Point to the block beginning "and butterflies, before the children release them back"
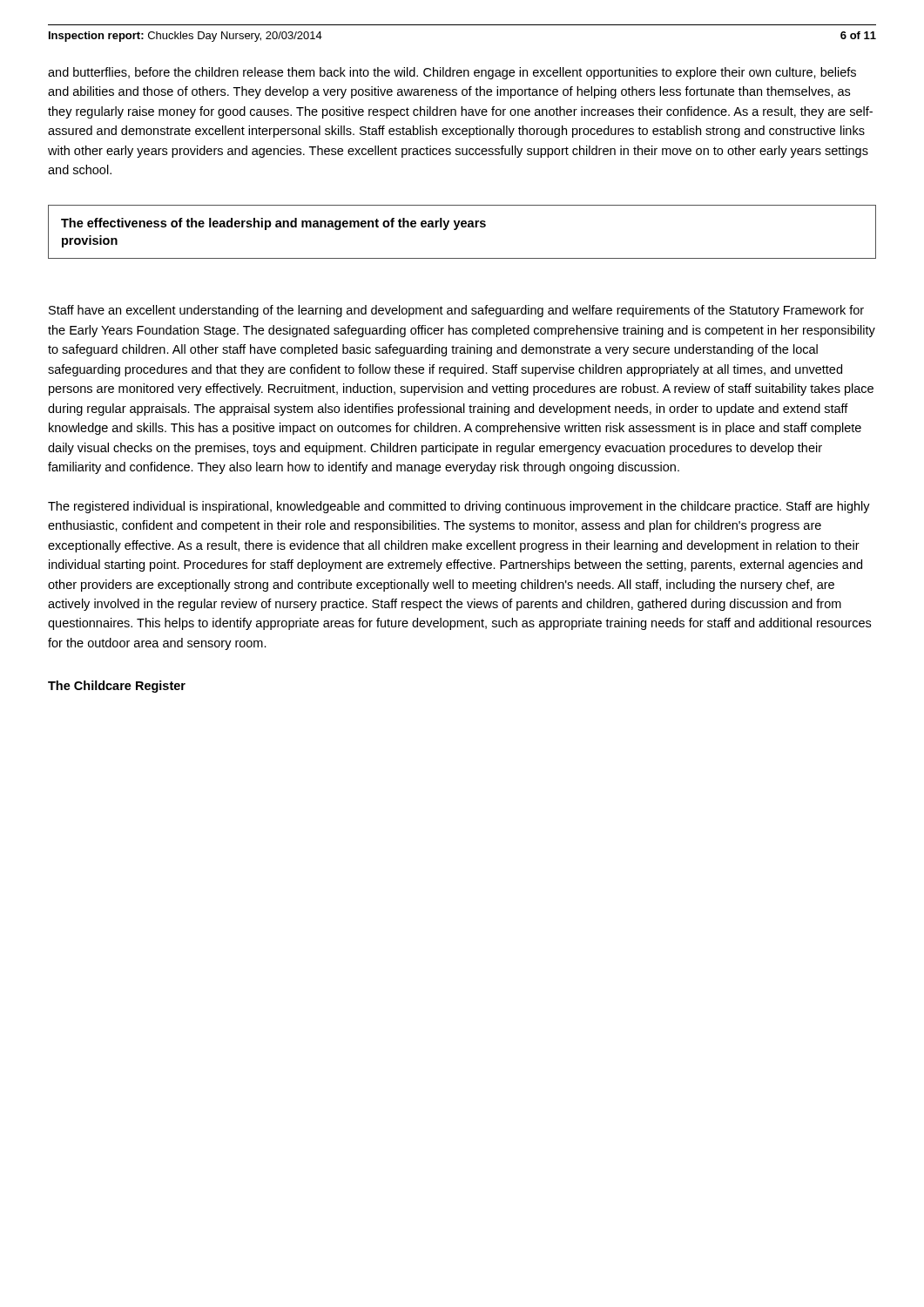The width and height of the screenshot is (924, 1307). tap(460, 121)
